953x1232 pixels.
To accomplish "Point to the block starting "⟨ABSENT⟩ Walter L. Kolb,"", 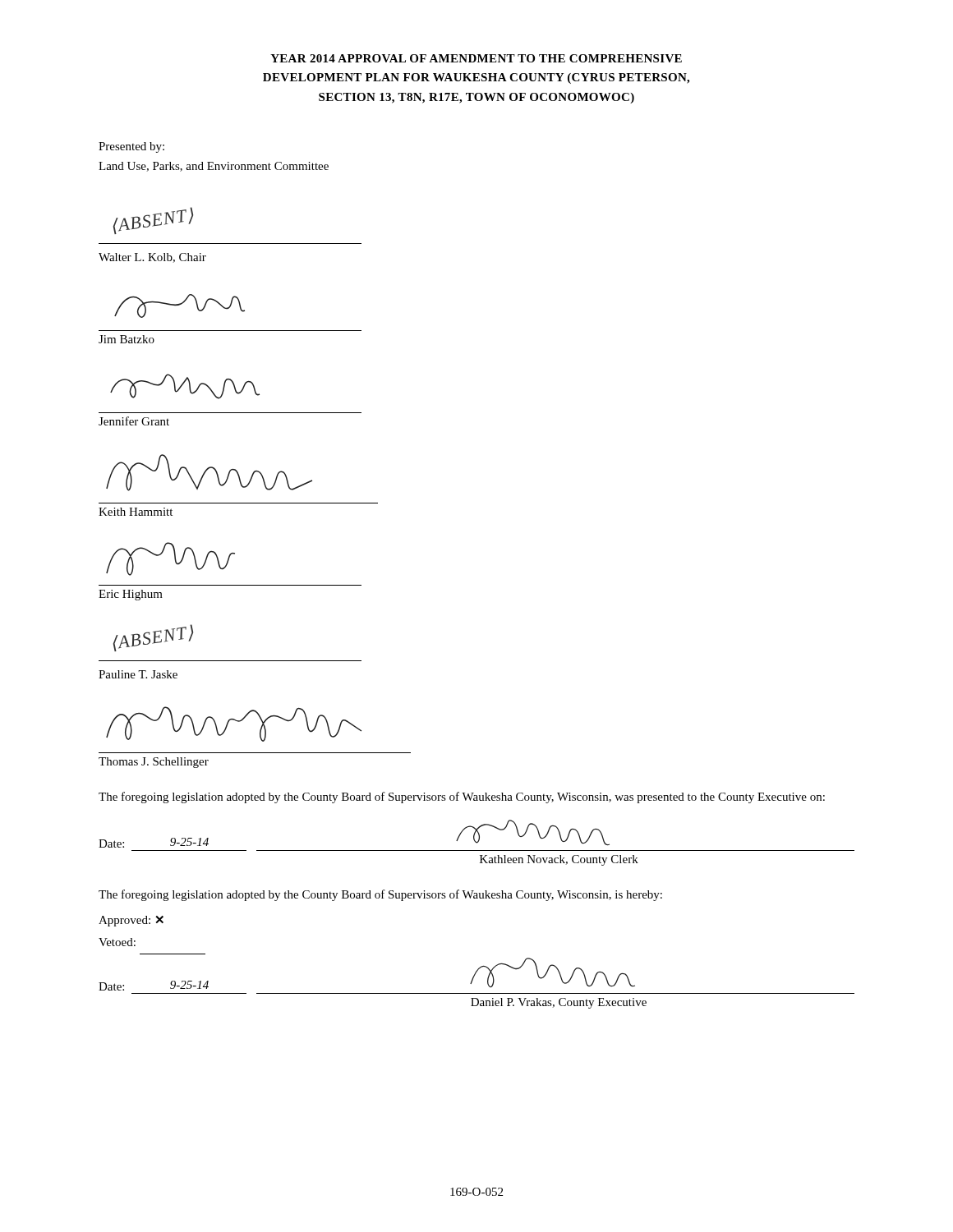I will click(153, 221).
